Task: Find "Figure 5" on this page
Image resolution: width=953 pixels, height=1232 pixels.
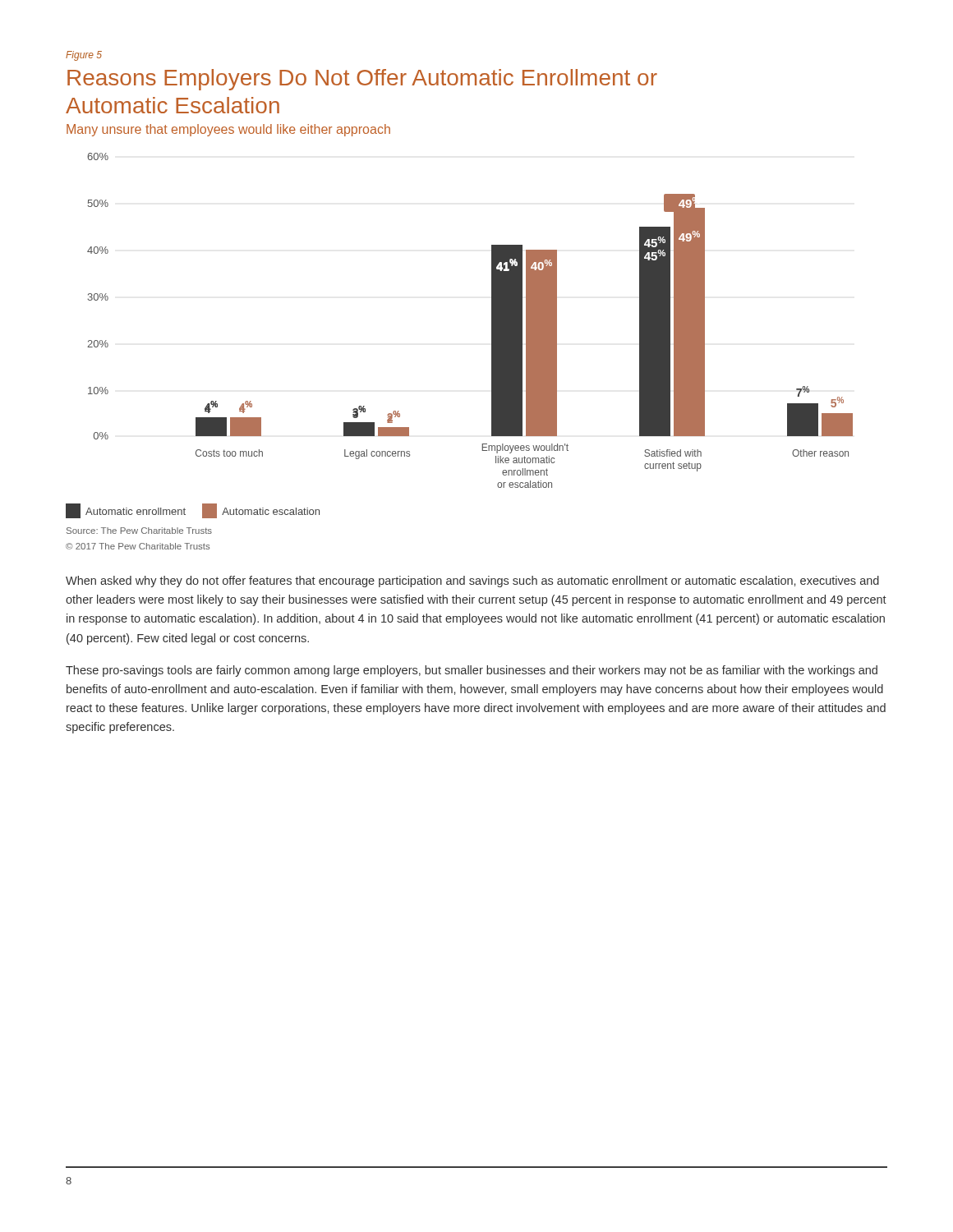Action: coord(84,55)
